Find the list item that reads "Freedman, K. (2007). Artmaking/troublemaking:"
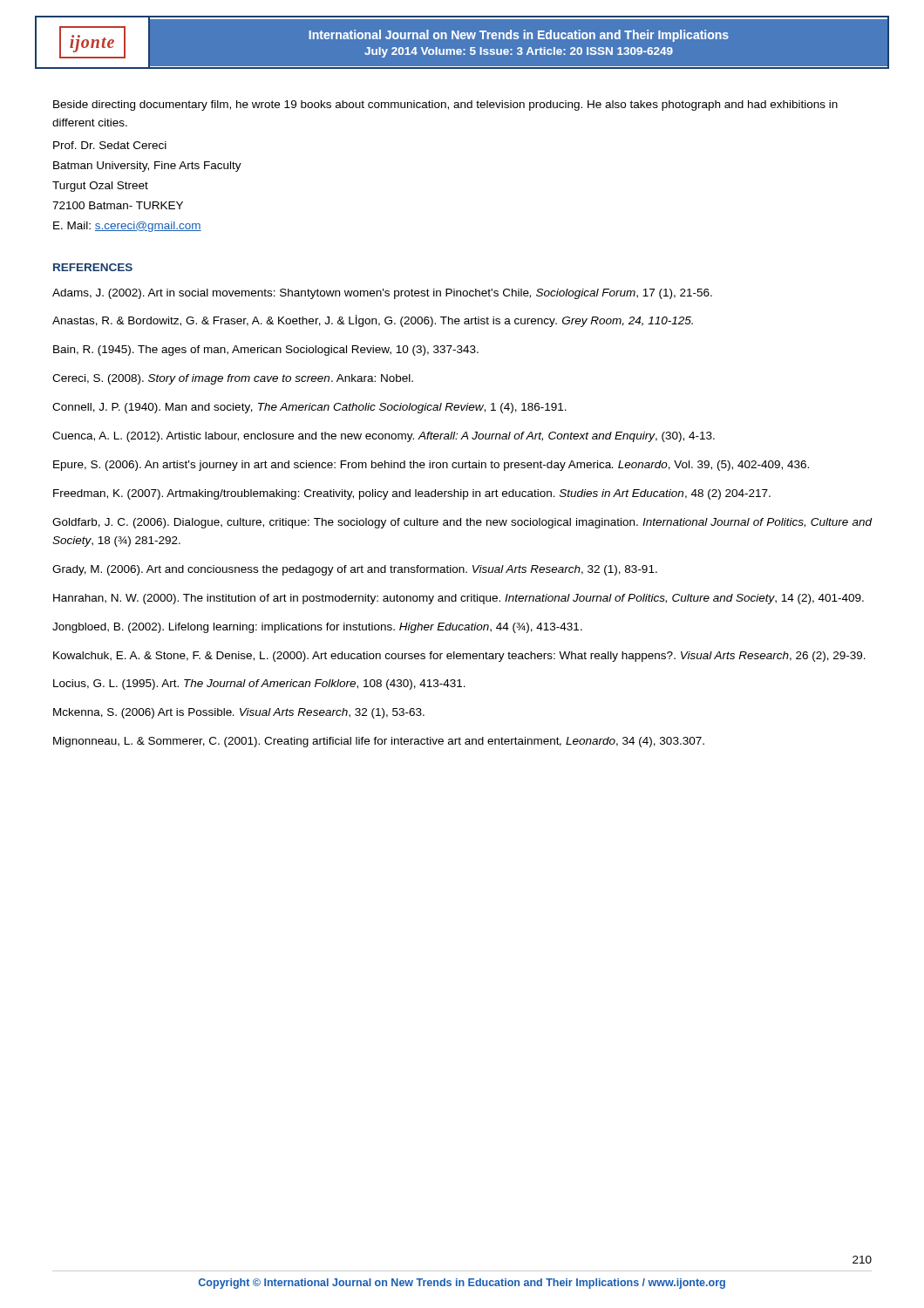The width and height of the screenshot is (924, 1308). click(x=412, y=493)
